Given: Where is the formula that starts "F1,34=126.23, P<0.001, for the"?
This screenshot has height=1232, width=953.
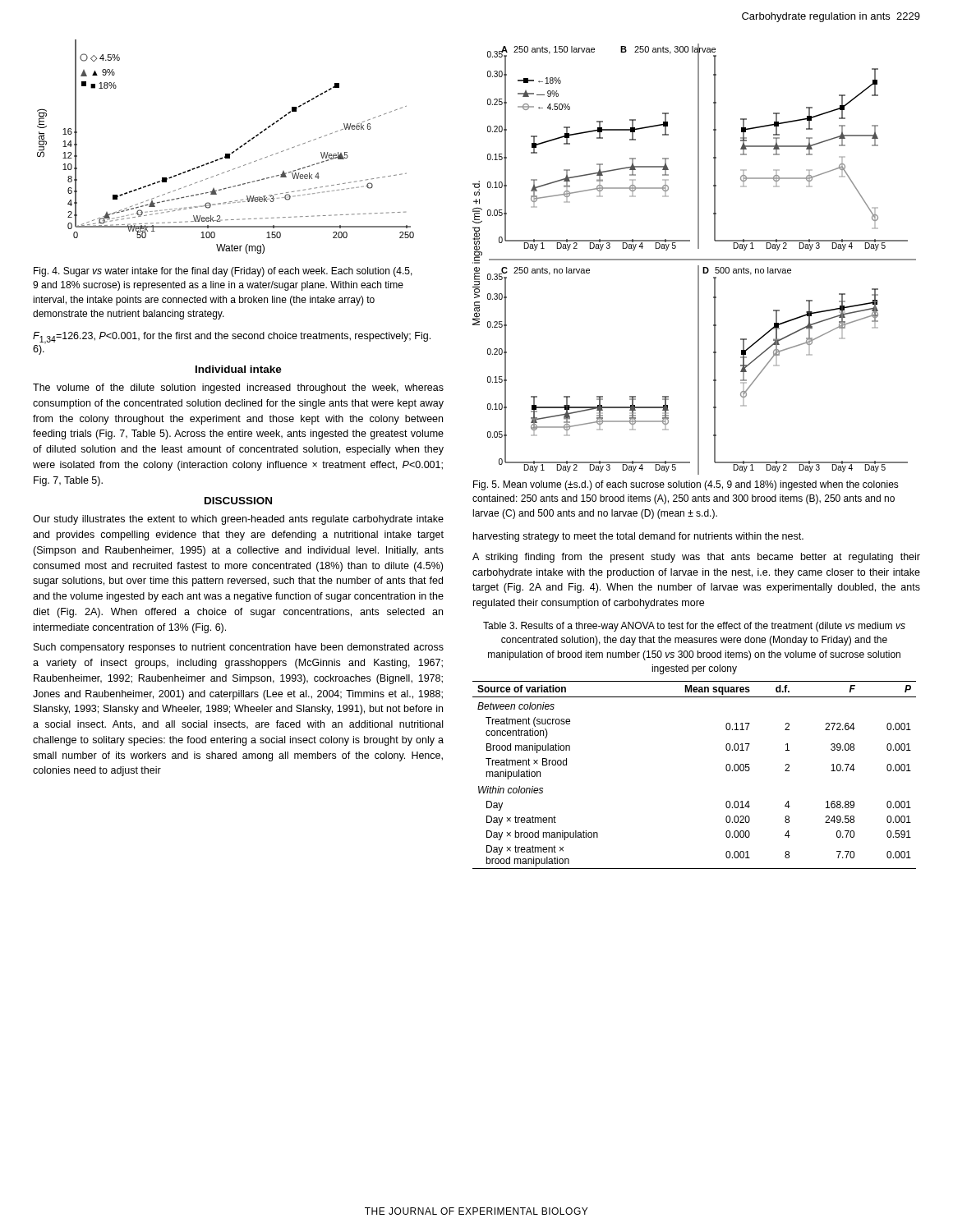Looking at the screenshot, I should (232, 342).
